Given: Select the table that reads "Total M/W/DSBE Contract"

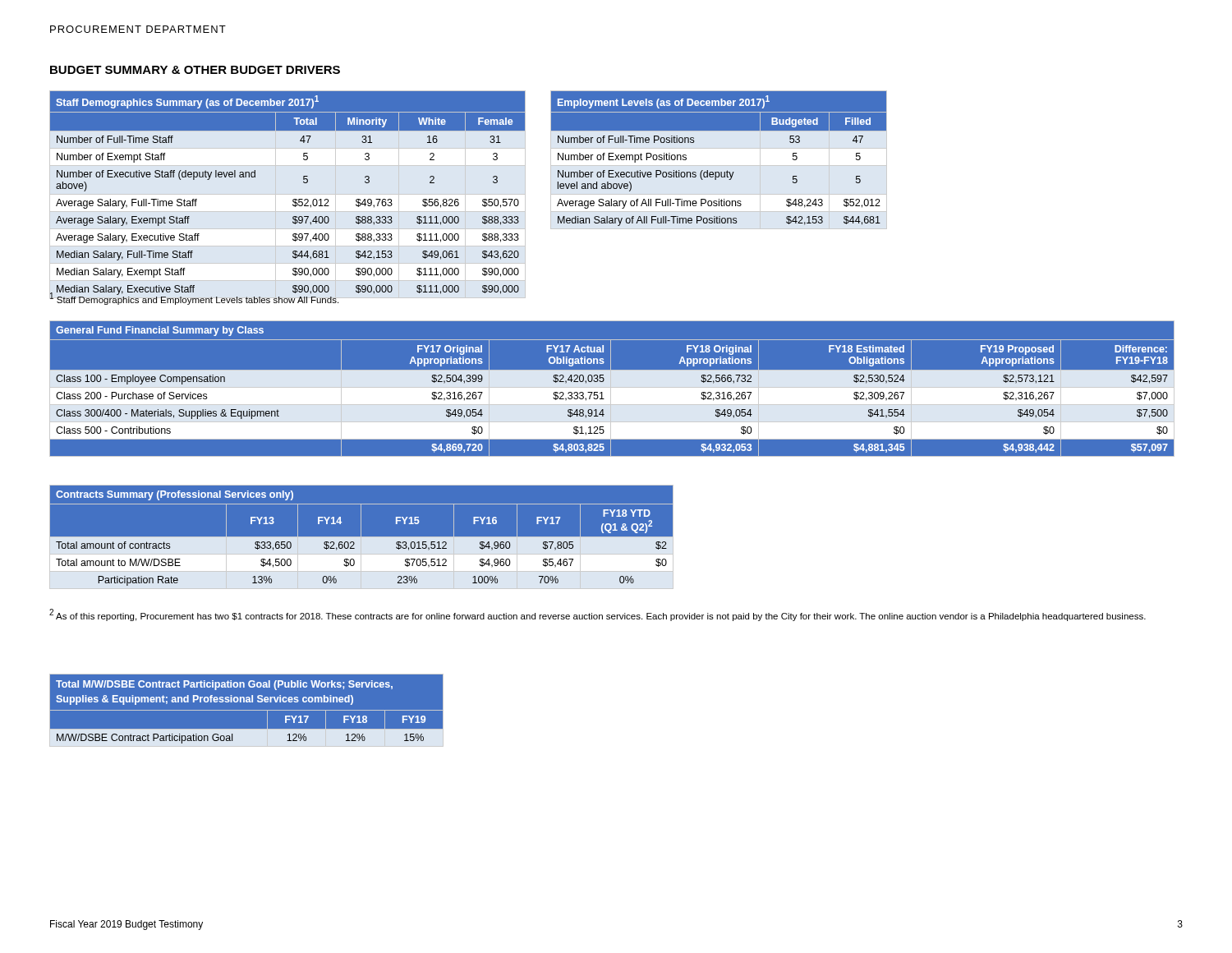Looking at the screenshot, I should (x=246, y=710).
